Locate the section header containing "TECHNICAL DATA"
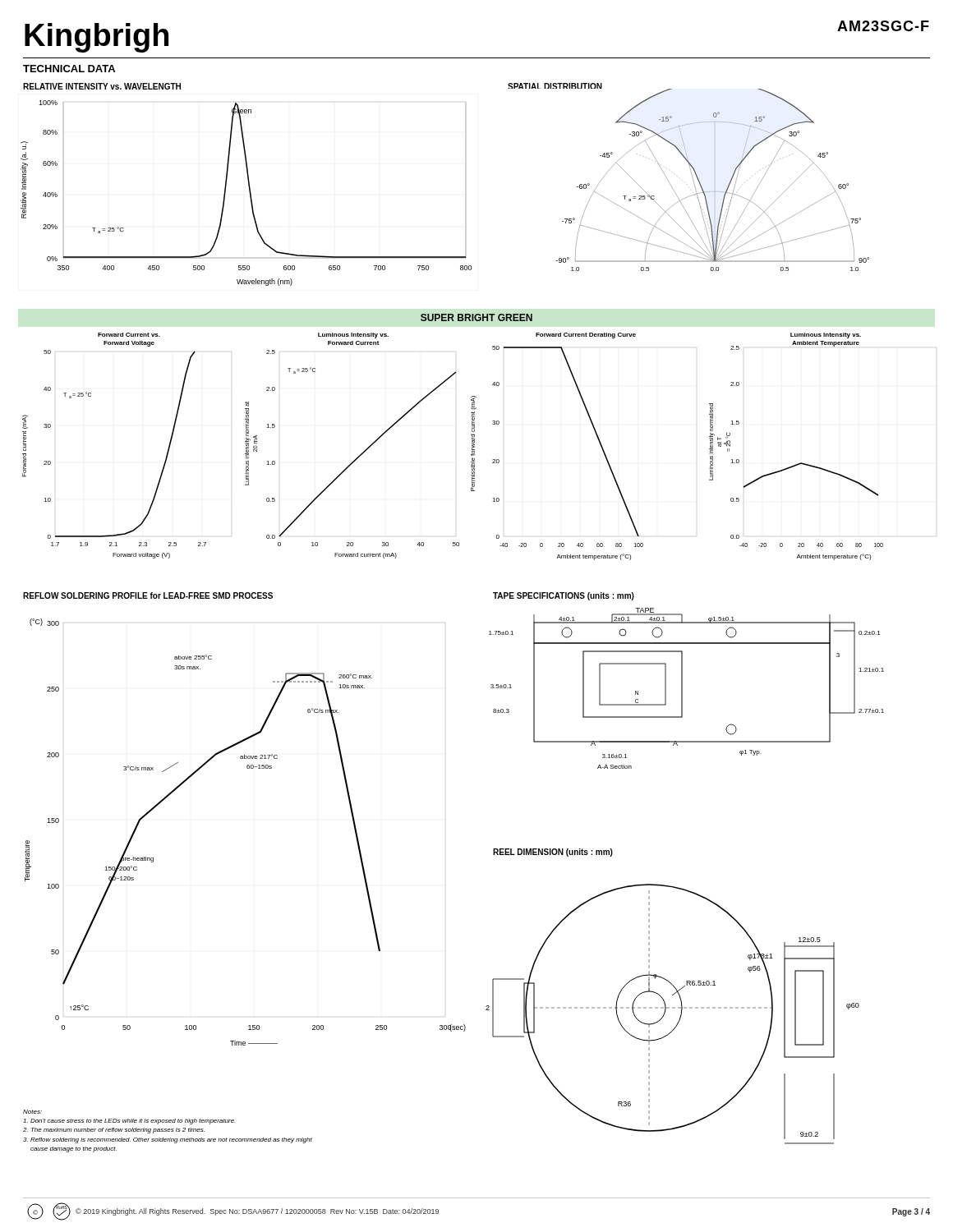The width and height of the screenshot is (953, 1232). 69,69
